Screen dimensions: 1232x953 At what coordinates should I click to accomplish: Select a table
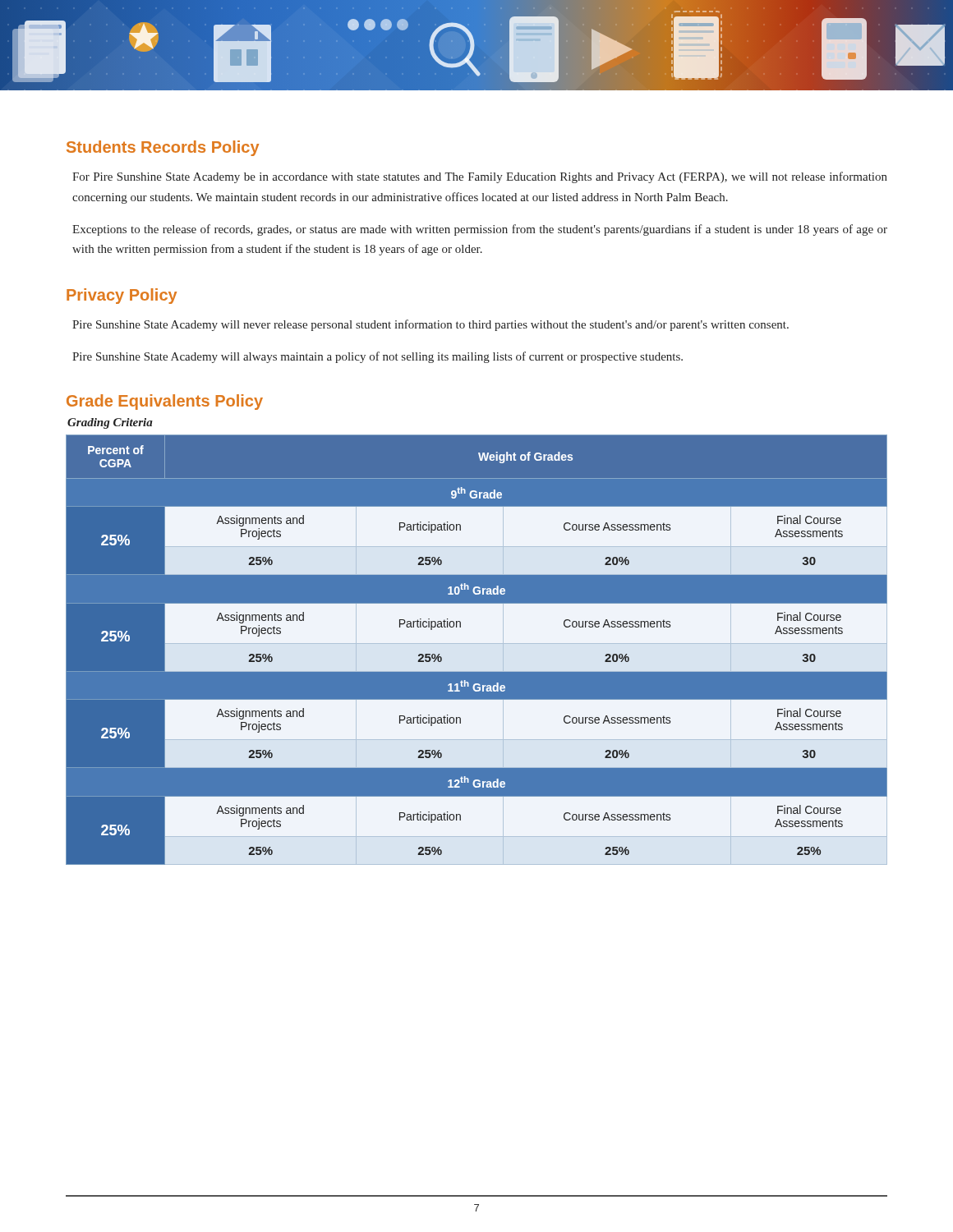[x=476, y=650]
